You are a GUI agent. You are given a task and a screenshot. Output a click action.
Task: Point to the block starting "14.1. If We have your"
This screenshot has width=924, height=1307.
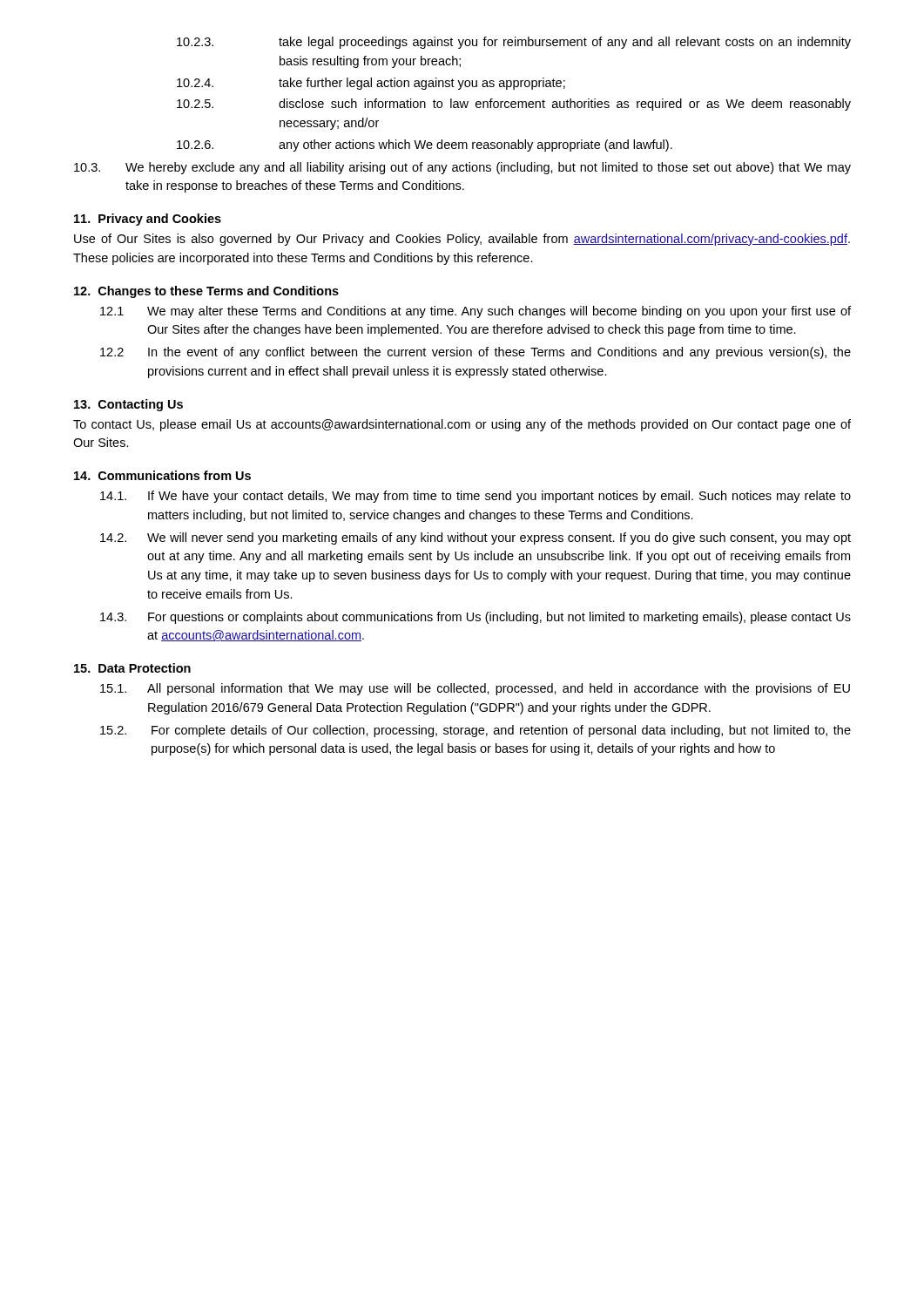click(x=462, y=506)
